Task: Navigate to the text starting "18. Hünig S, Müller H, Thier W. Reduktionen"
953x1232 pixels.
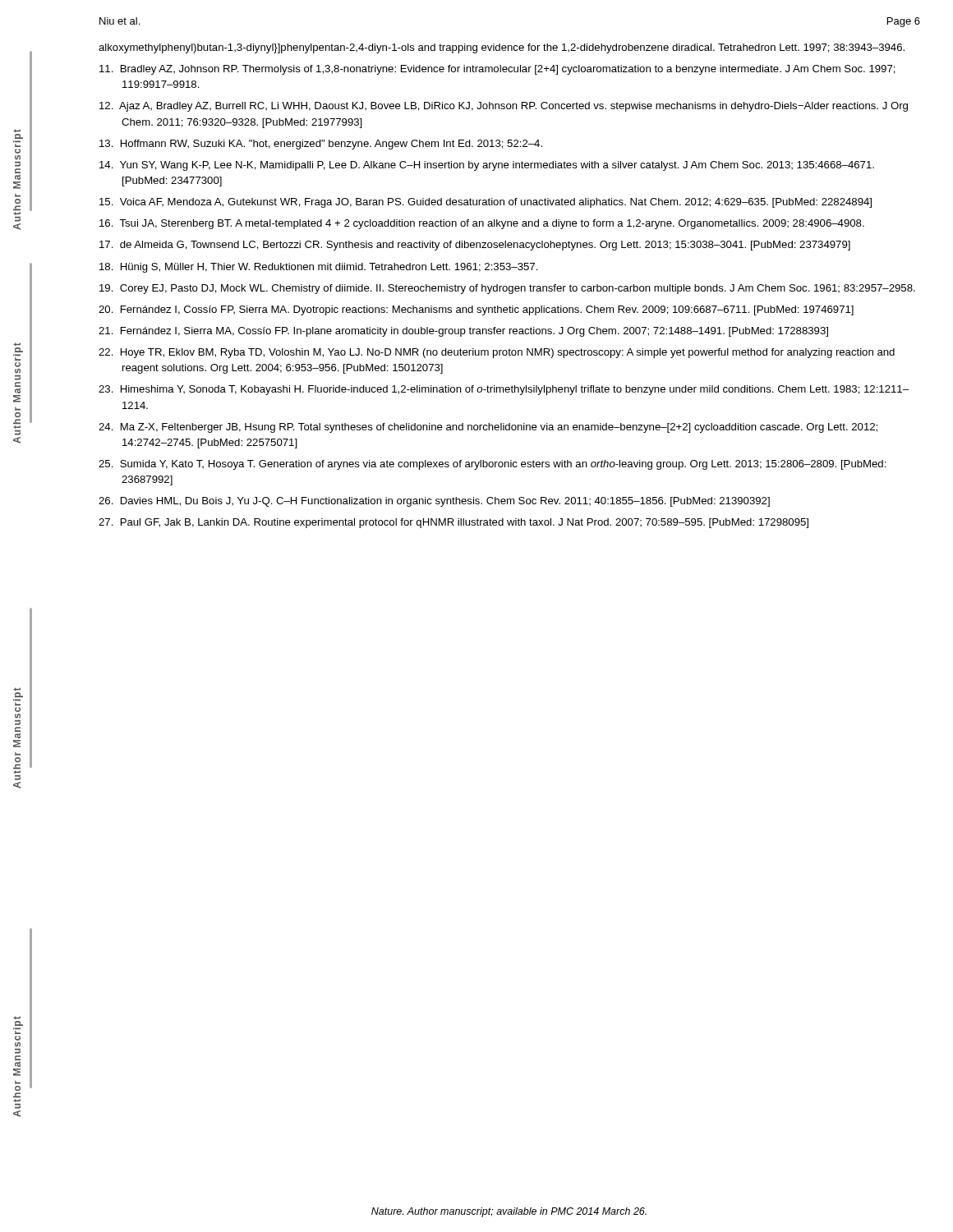Action: (318, 266)
